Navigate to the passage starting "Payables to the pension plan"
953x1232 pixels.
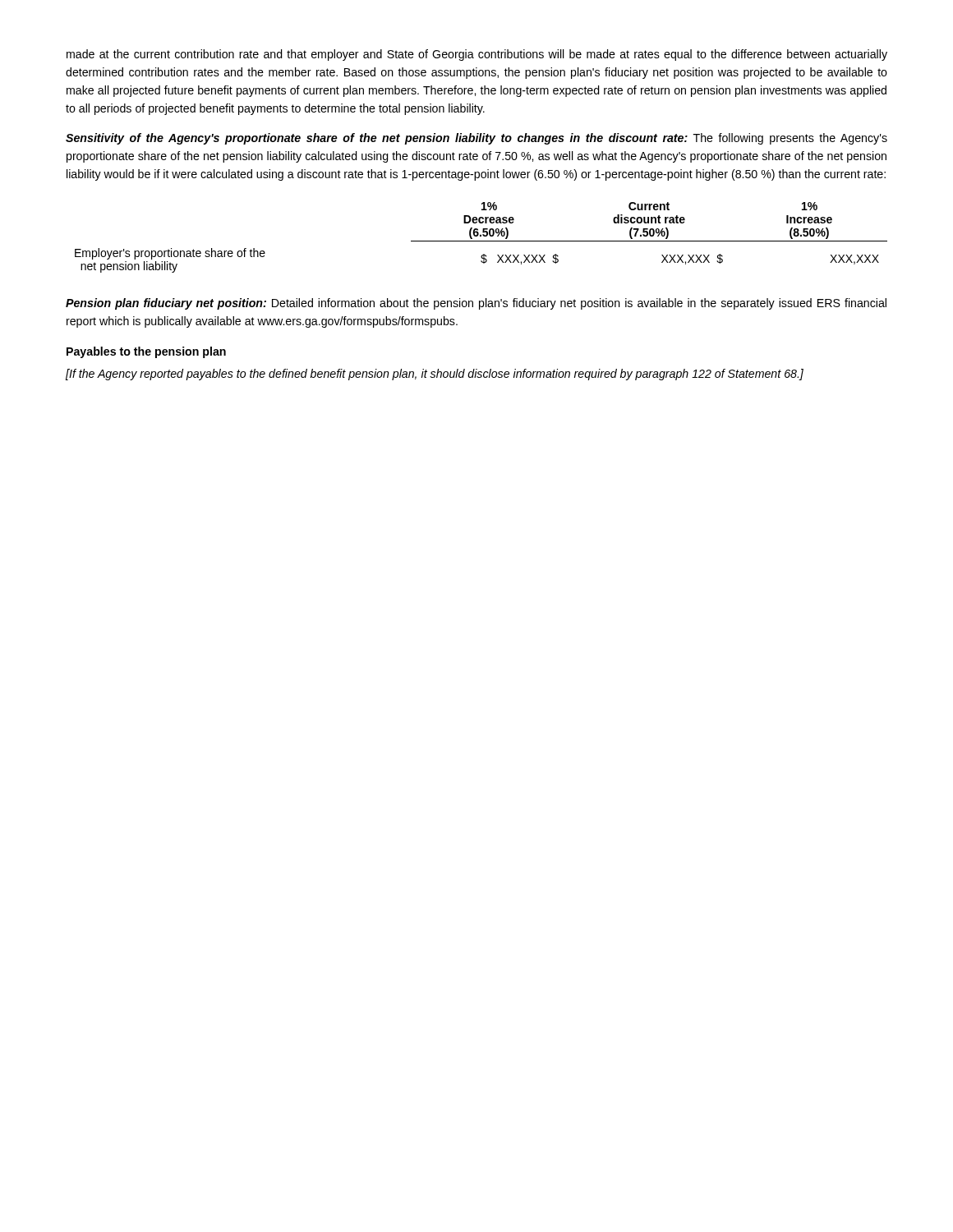click(x=146, y=351)
